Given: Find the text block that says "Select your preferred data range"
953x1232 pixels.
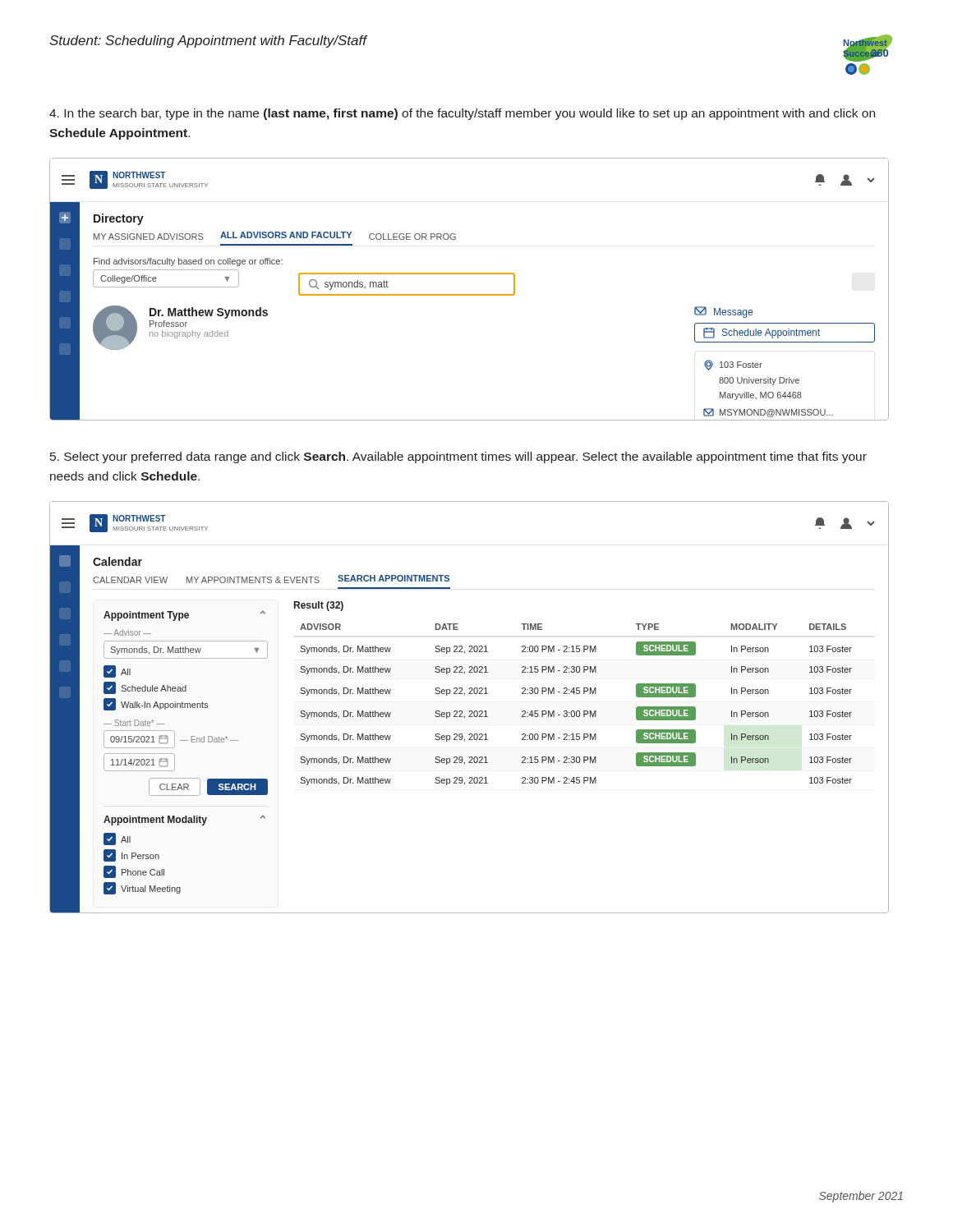Looking at the screenshot, I should coord(458,466).
